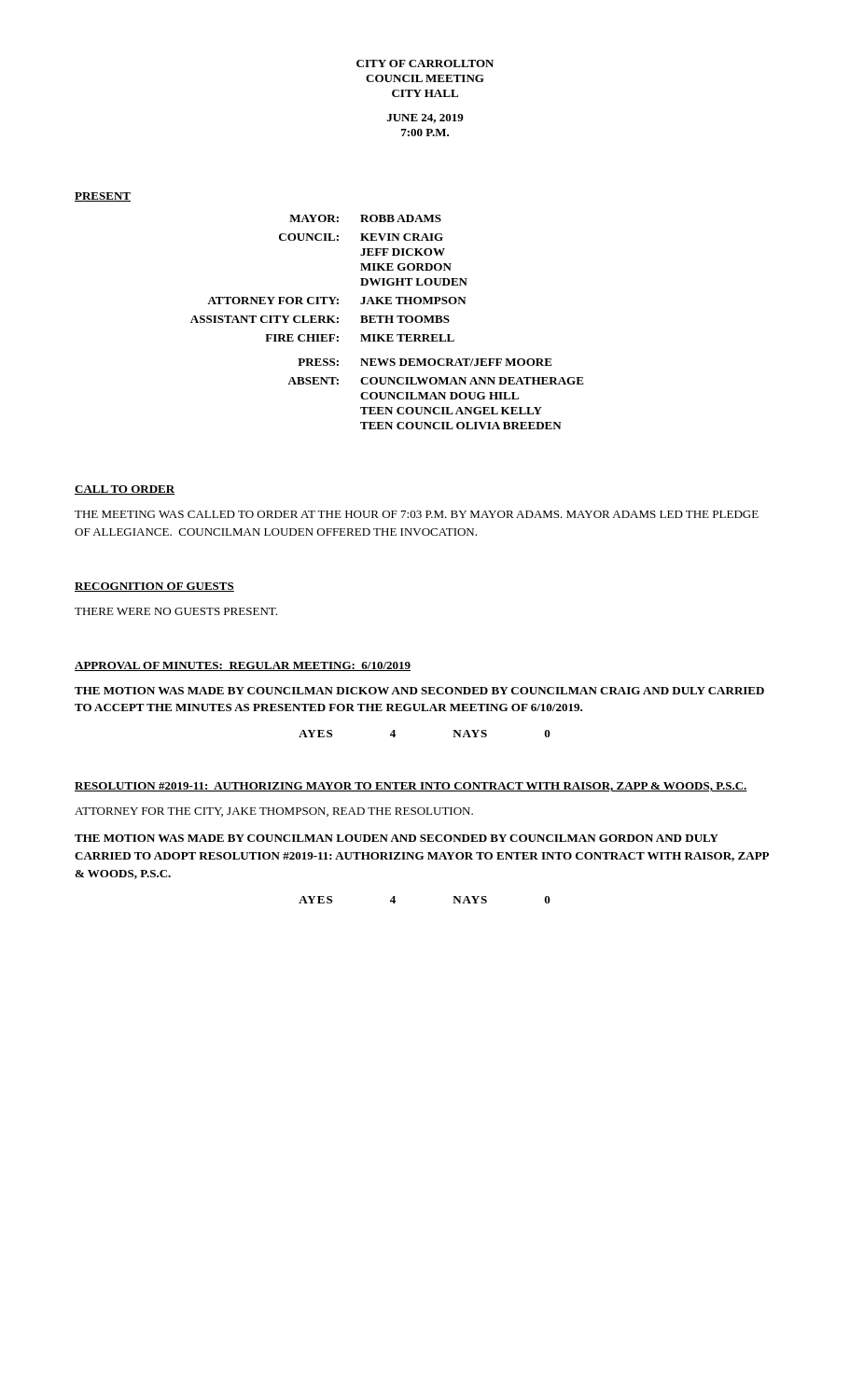Viewport: 850px width, 1400px height.
Task: Click on the table containing "ASSISTANT CITY CLERK:"
Action: [425, 322]
